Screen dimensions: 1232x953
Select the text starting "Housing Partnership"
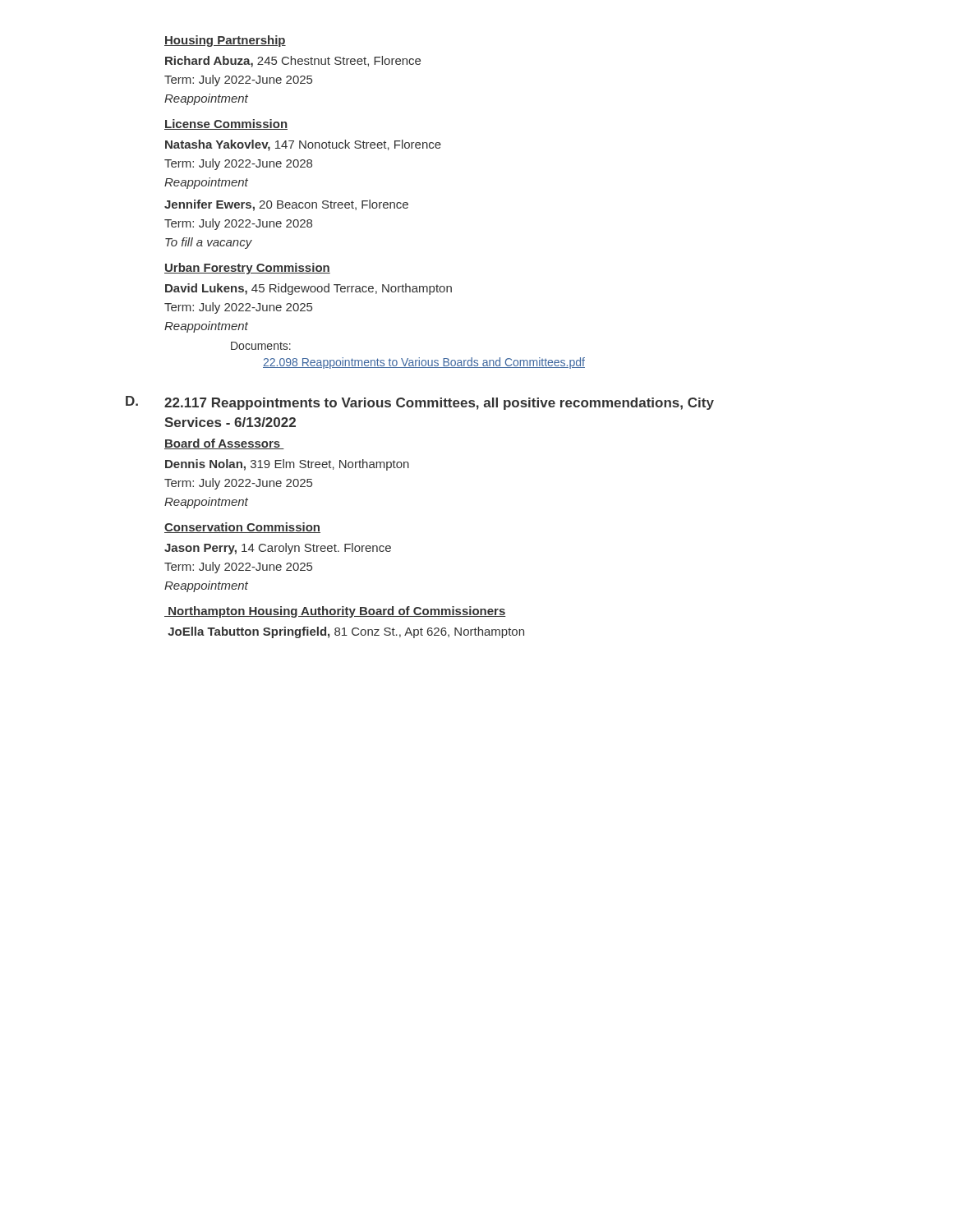(225, 40)
